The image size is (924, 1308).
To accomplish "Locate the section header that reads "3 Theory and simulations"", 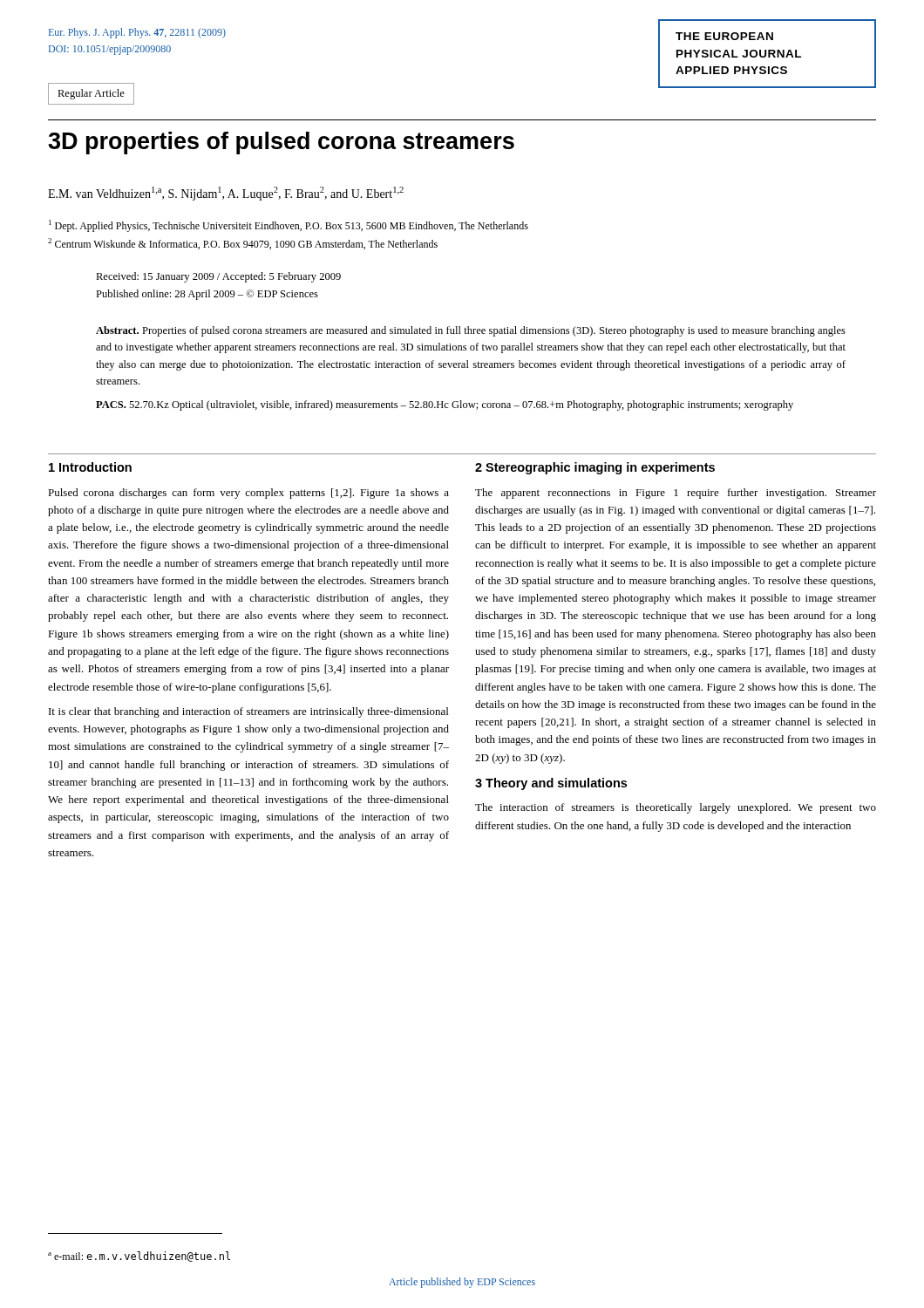I will [x=551, y=783].
